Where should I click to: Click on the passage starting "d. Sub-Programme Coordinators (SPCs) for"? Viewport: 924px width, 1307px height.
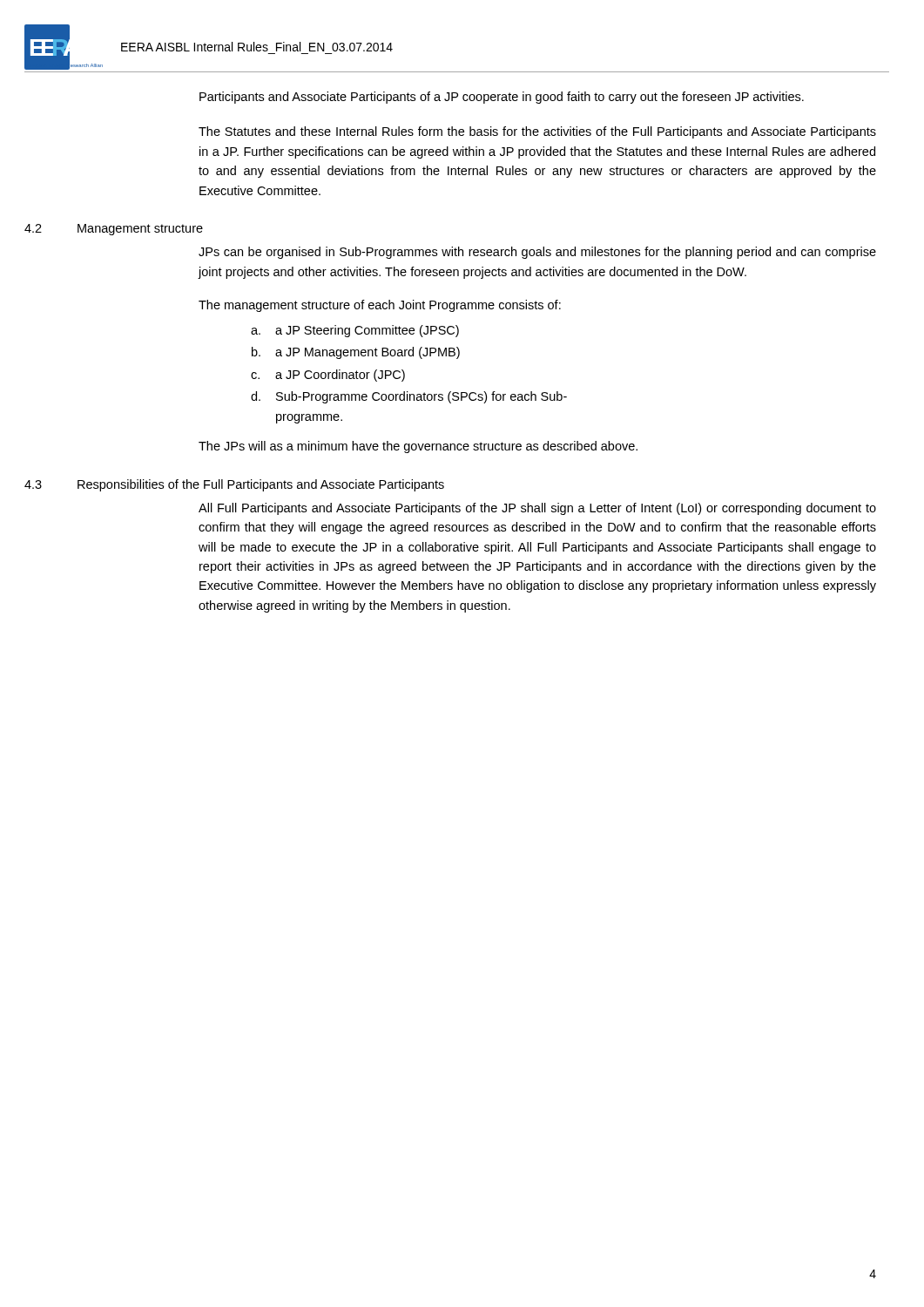[x=563, y=407]
